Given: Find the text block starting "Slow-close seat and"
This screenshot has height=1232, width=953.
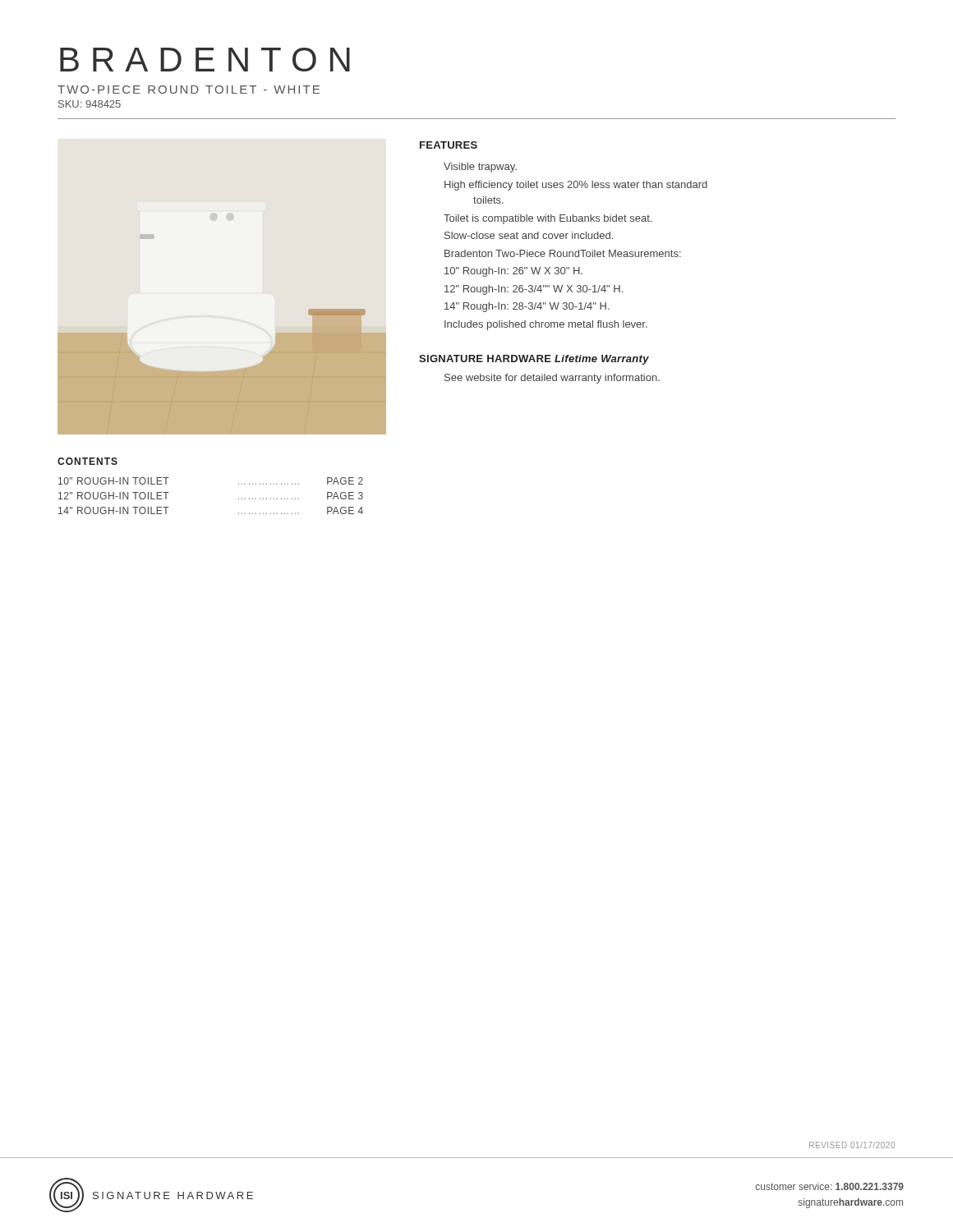Looking at the screenshot, I should (529, 235).
